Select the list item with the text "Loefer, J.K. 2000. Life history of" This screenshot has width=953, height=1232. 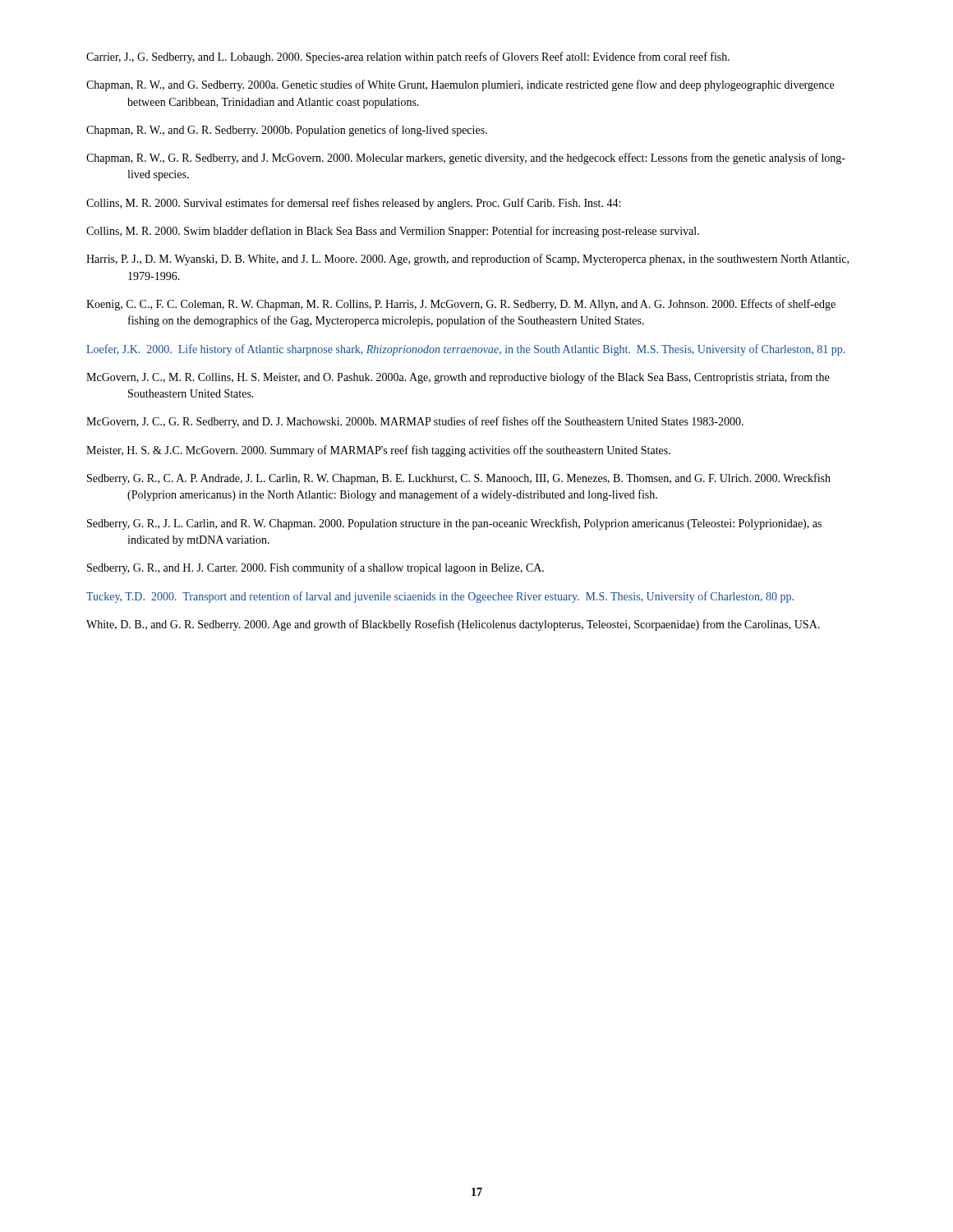click(466, 349)
